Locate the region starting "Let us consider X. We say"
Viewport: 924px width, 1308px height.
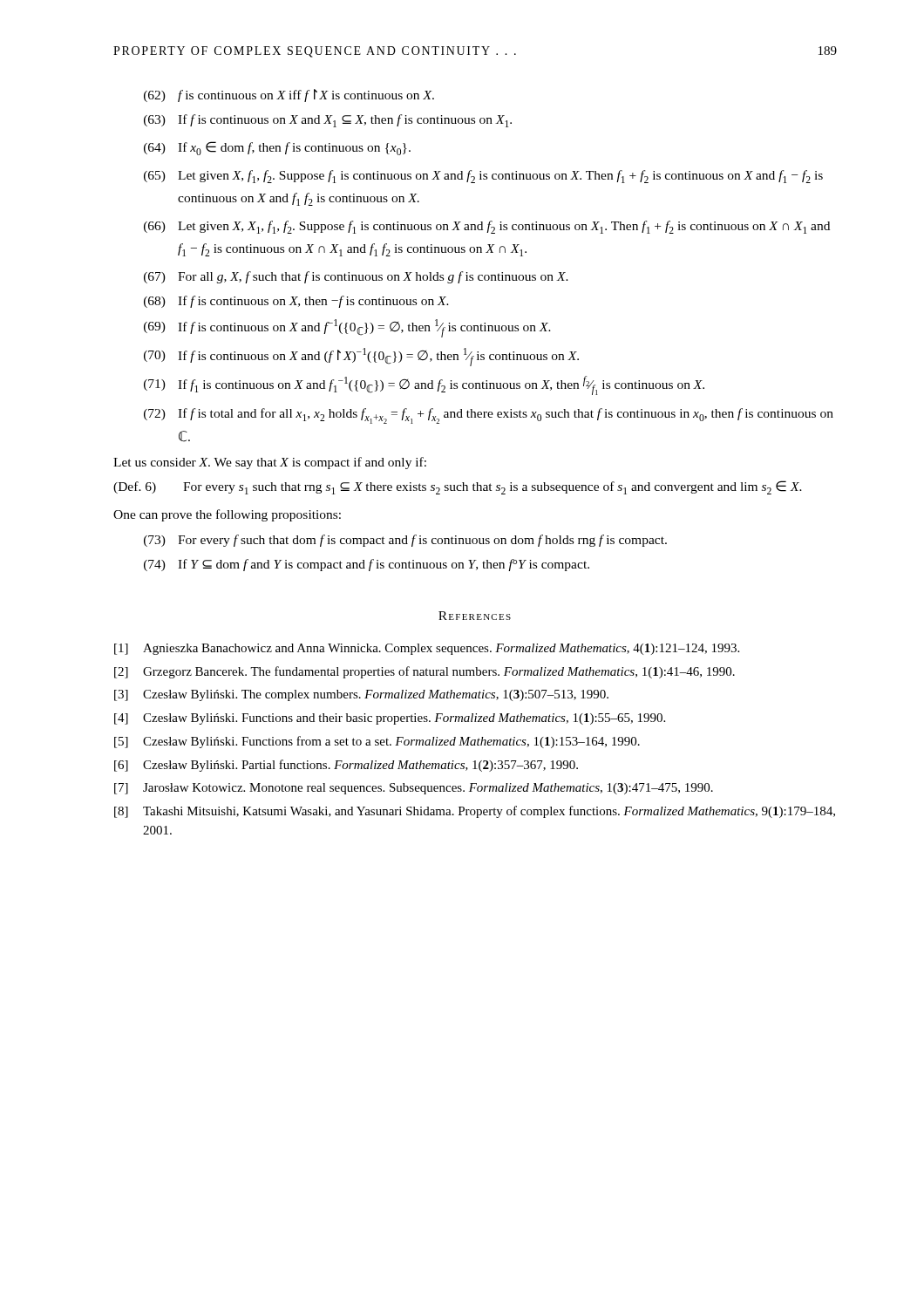tap(270, 461)
